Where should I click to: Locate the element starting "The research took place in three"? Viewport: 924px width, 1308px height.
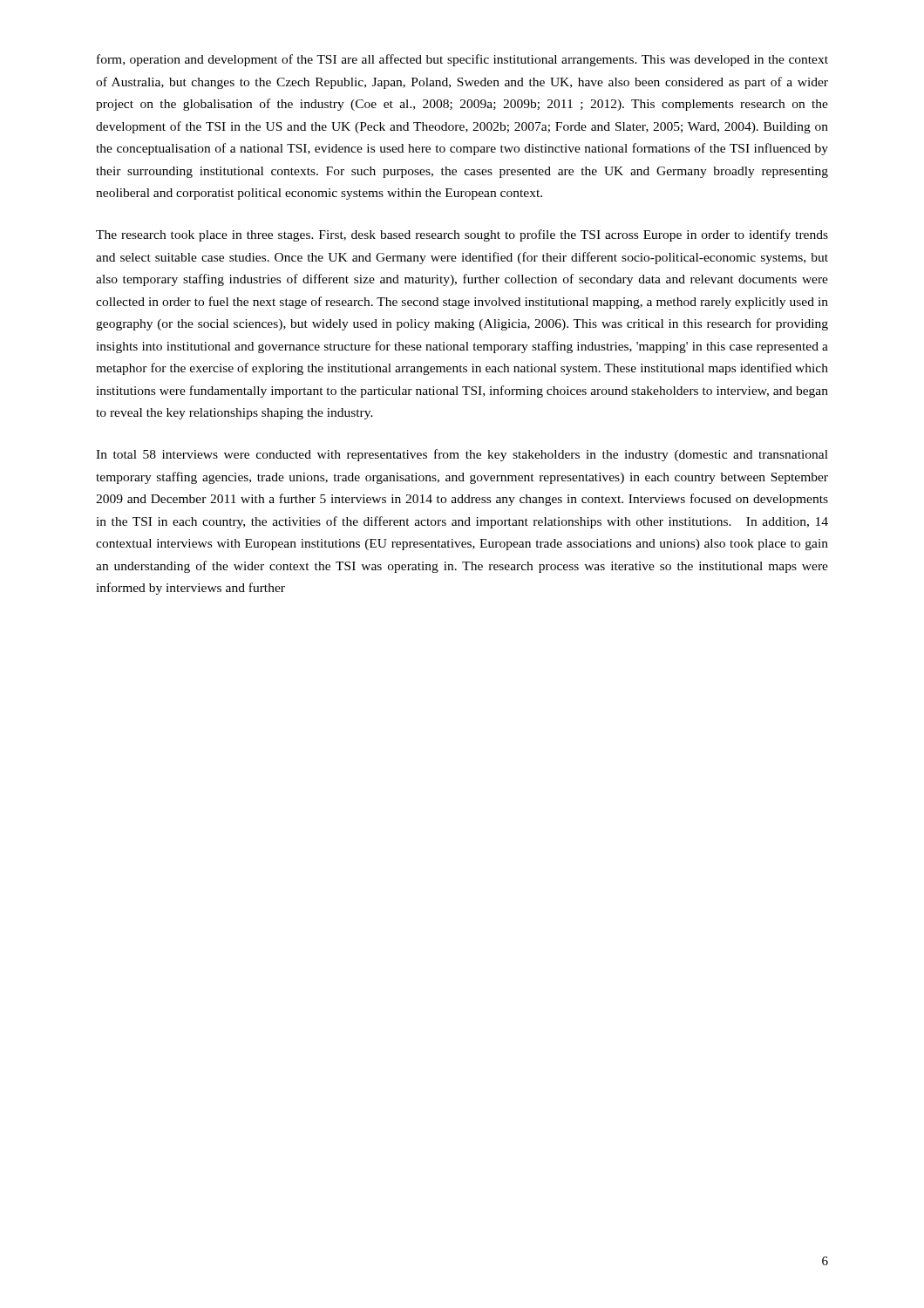pos(462,323)
